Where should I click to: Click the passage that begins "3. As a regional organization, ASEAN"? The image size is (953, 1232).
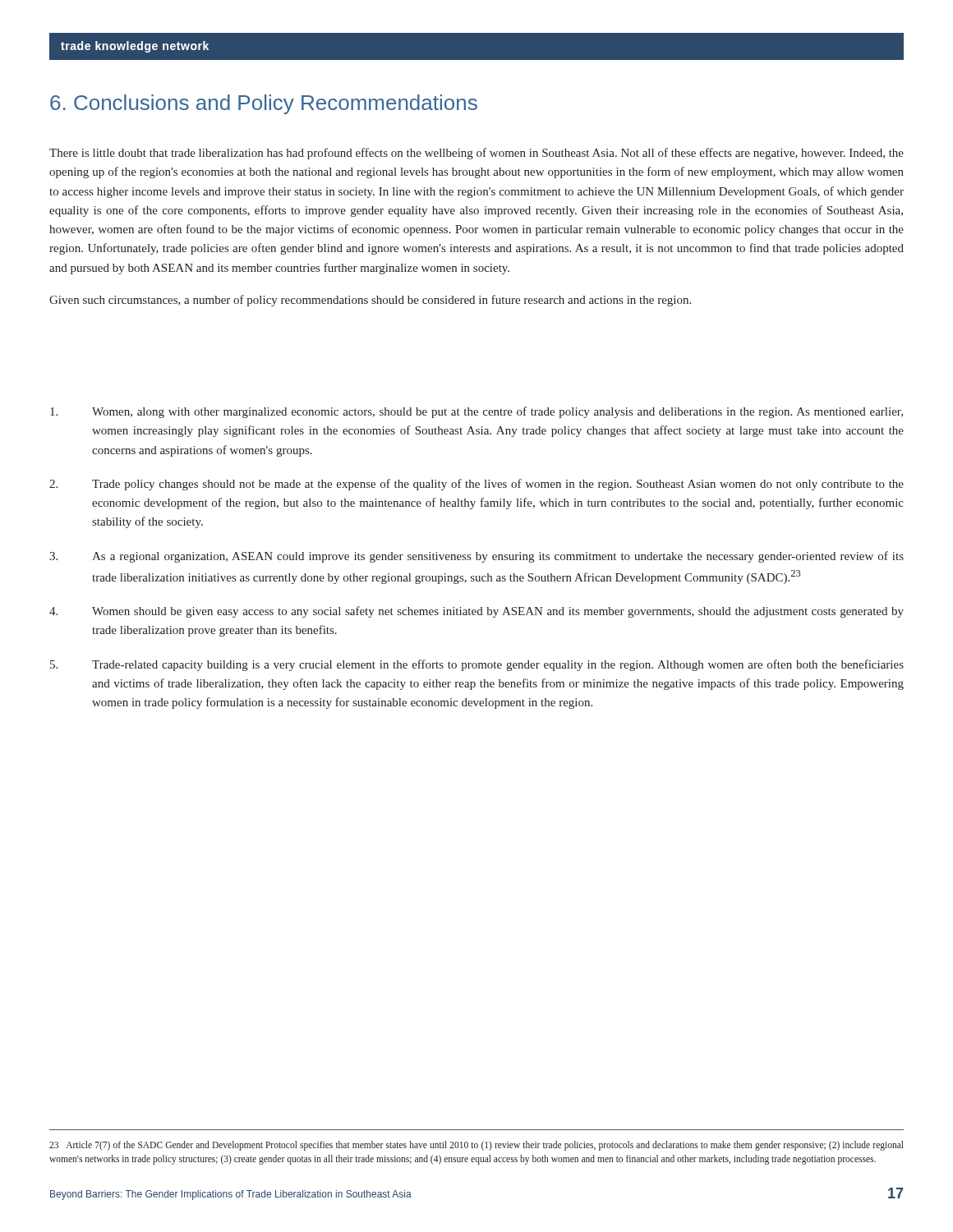point(476,567)
